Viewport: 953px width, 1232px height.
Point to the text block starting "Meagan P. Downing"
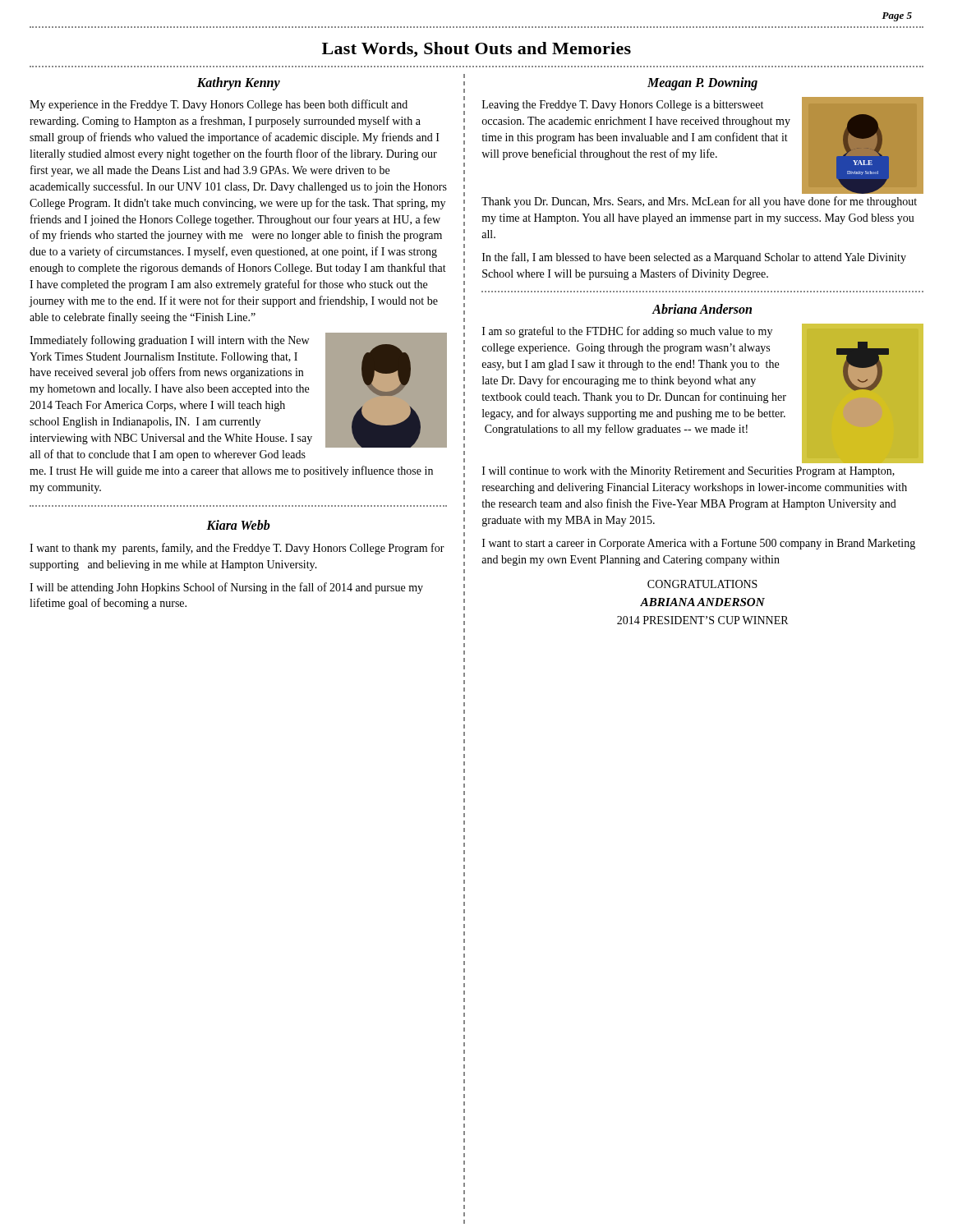pyautogui.click(x=703, y=83)
